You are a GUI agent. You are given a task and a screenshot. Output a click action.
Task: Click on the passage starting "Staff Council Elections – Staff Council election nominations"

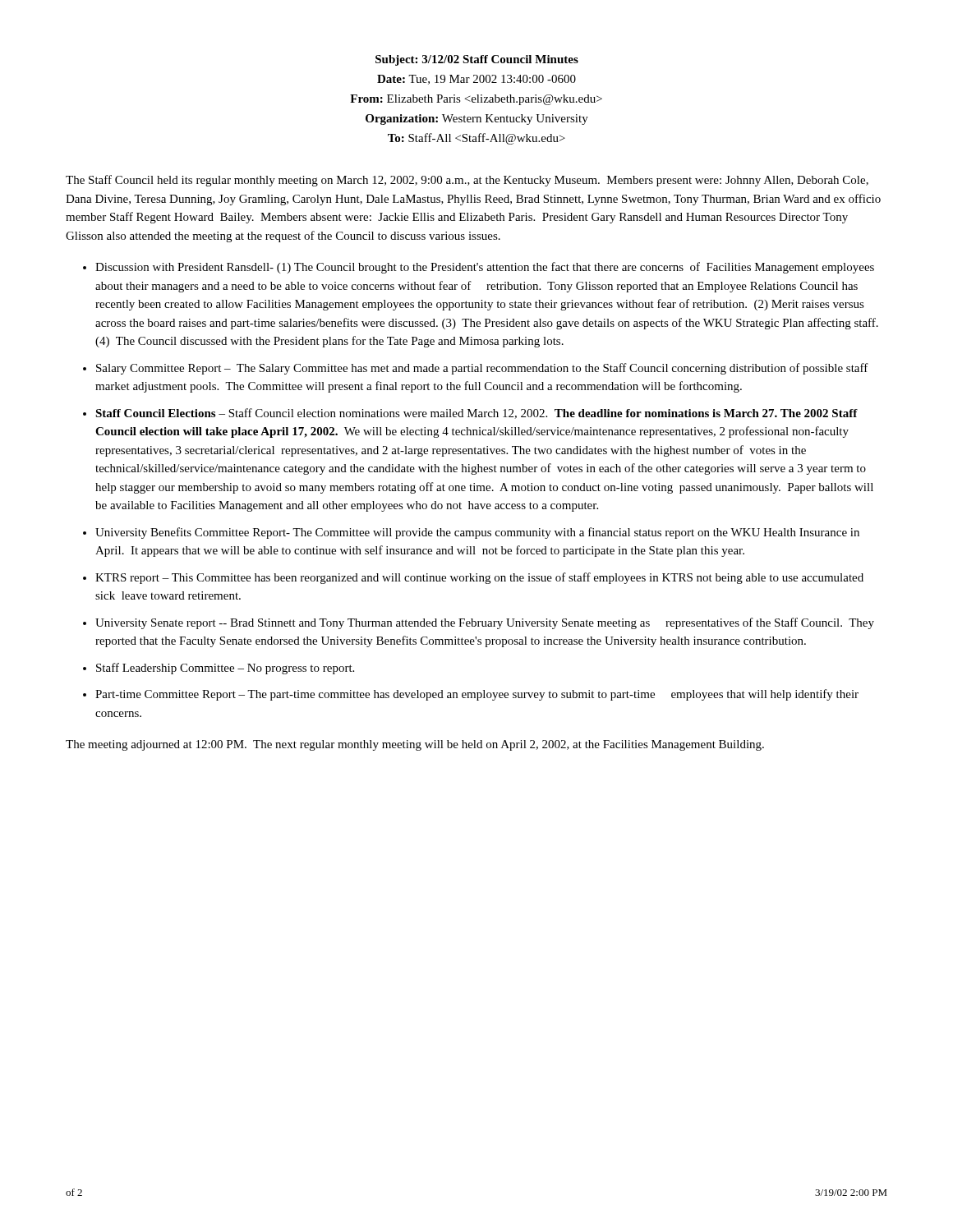click(484, 459)
